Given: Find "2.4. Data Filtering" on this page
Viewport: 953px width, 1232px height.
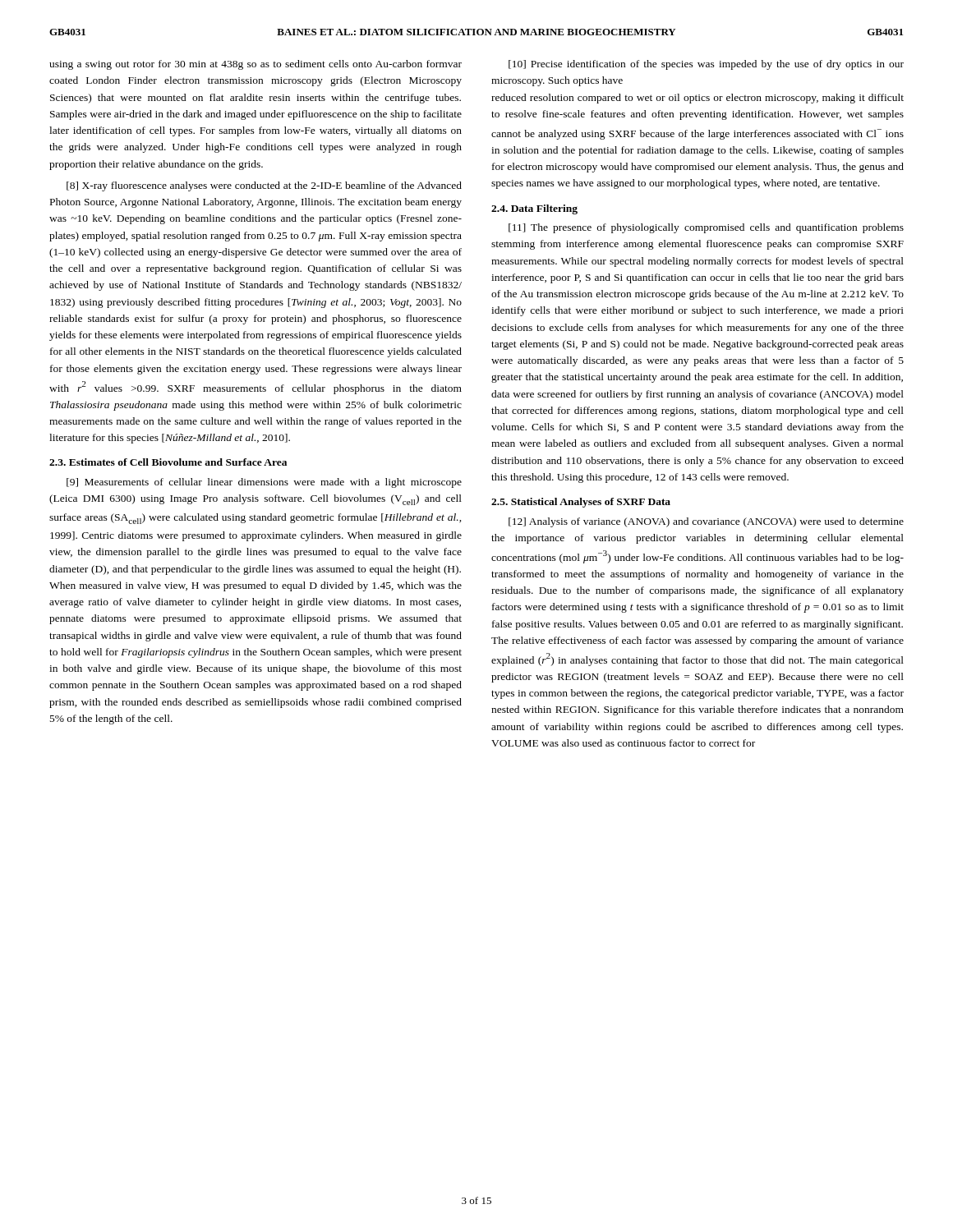Looking at the screenshot, I should pos(534,208).
